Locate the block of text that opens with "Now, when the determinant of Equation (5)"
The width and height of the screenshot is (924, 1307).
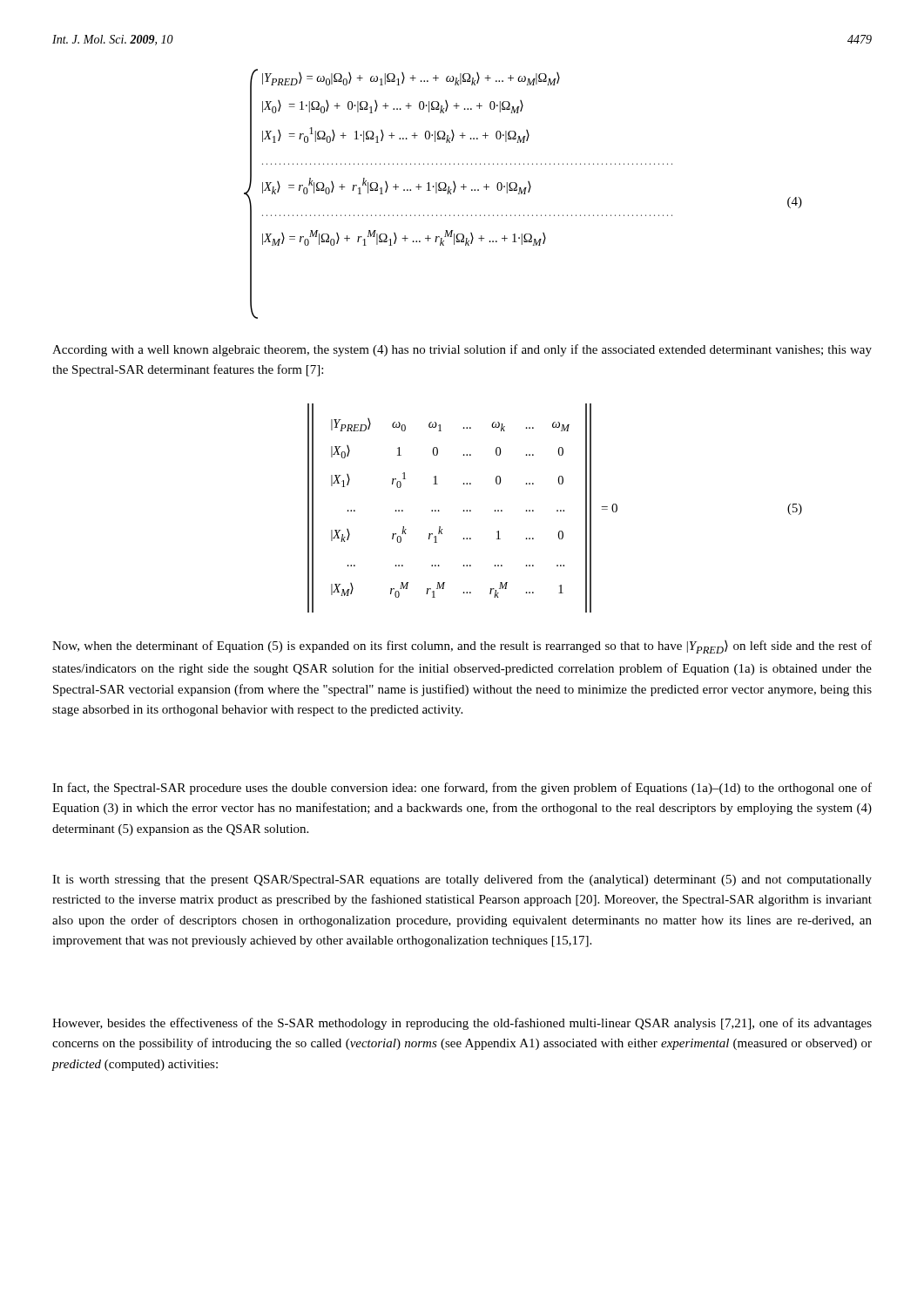pyautogui.click(x=462, y=677)
